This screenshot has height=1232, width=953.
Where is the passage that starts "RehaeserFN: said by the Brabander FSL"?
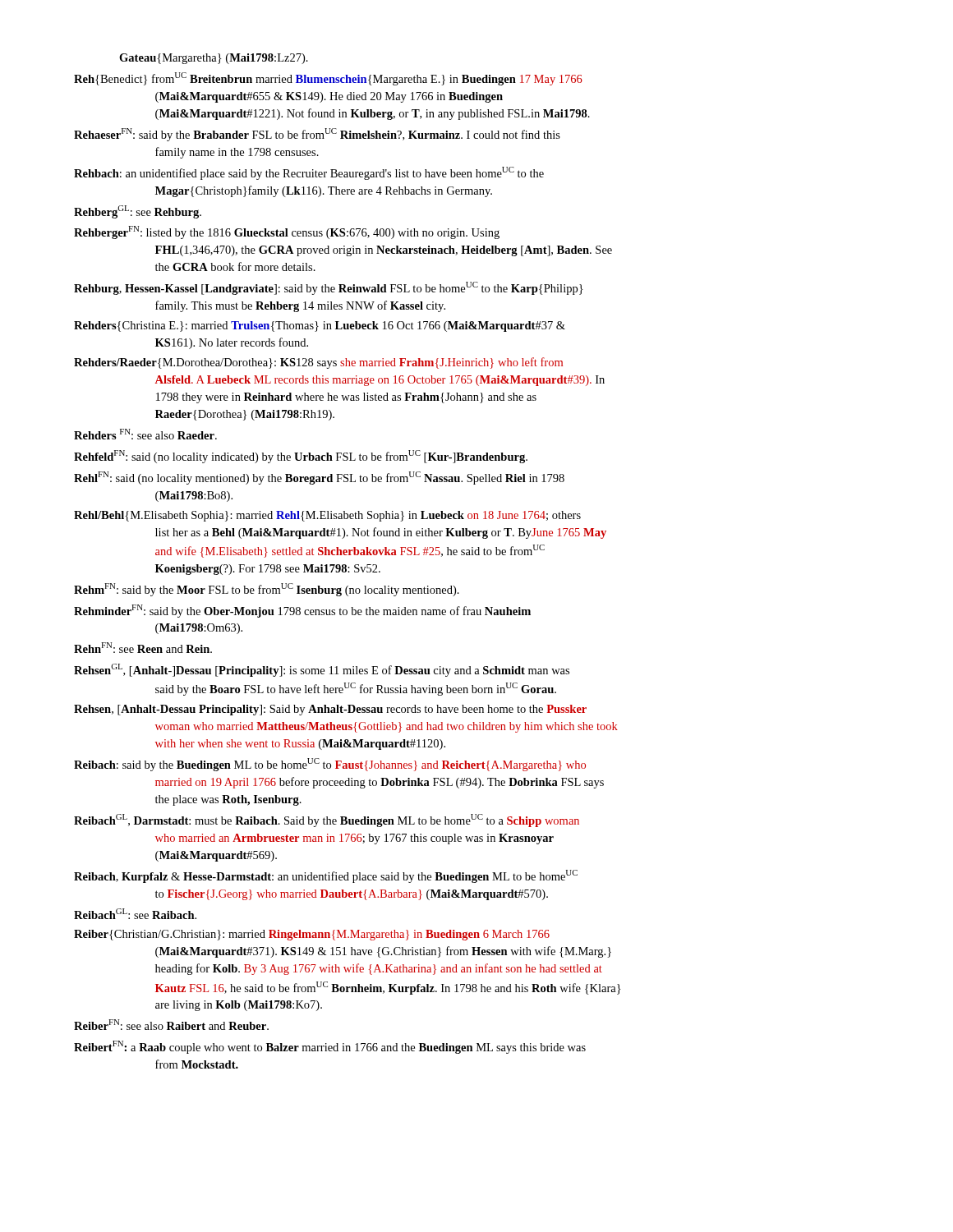click(x=317, y=142)
